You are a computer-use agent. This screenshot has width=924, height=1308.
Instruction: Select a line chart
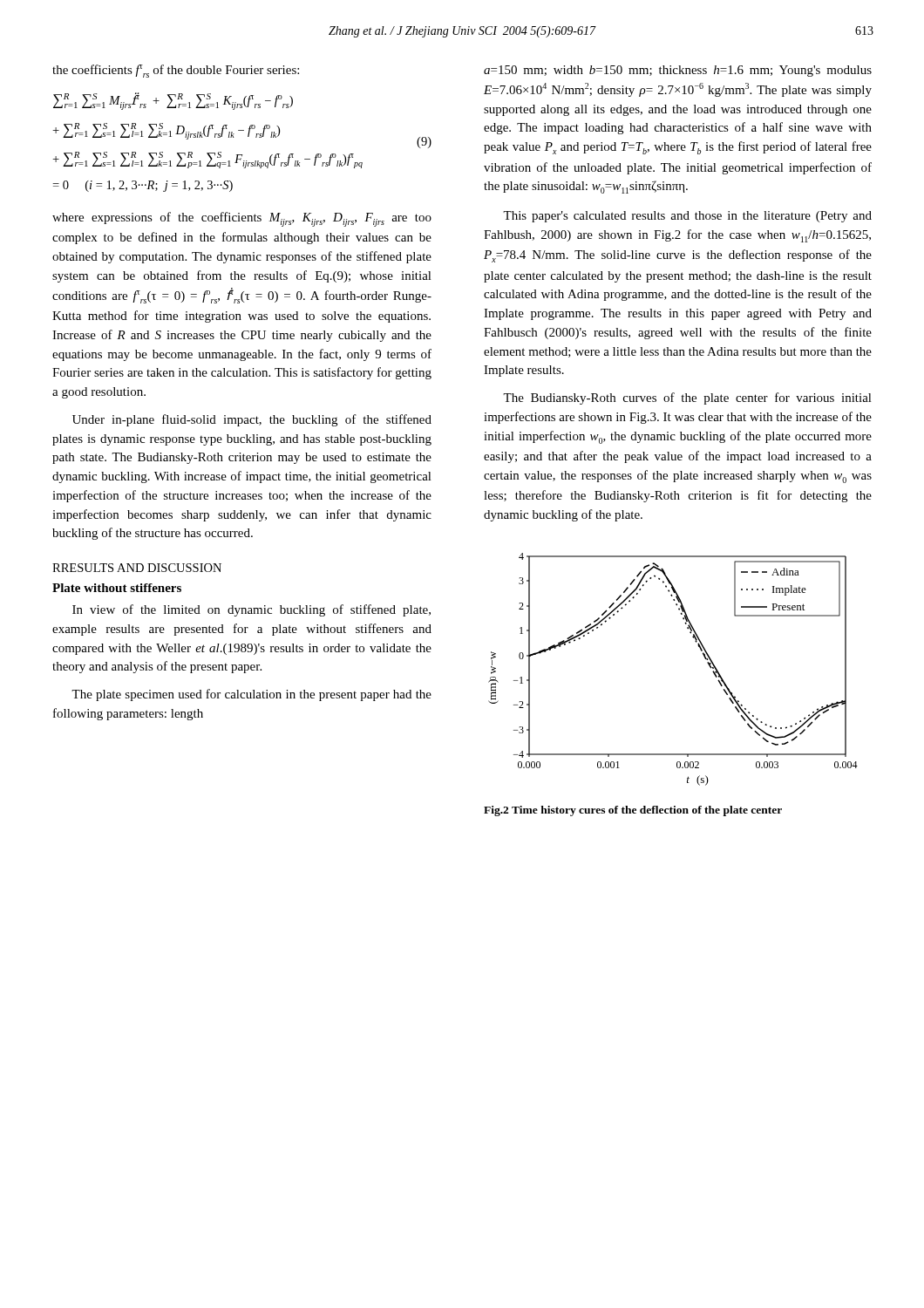(676, 669)
